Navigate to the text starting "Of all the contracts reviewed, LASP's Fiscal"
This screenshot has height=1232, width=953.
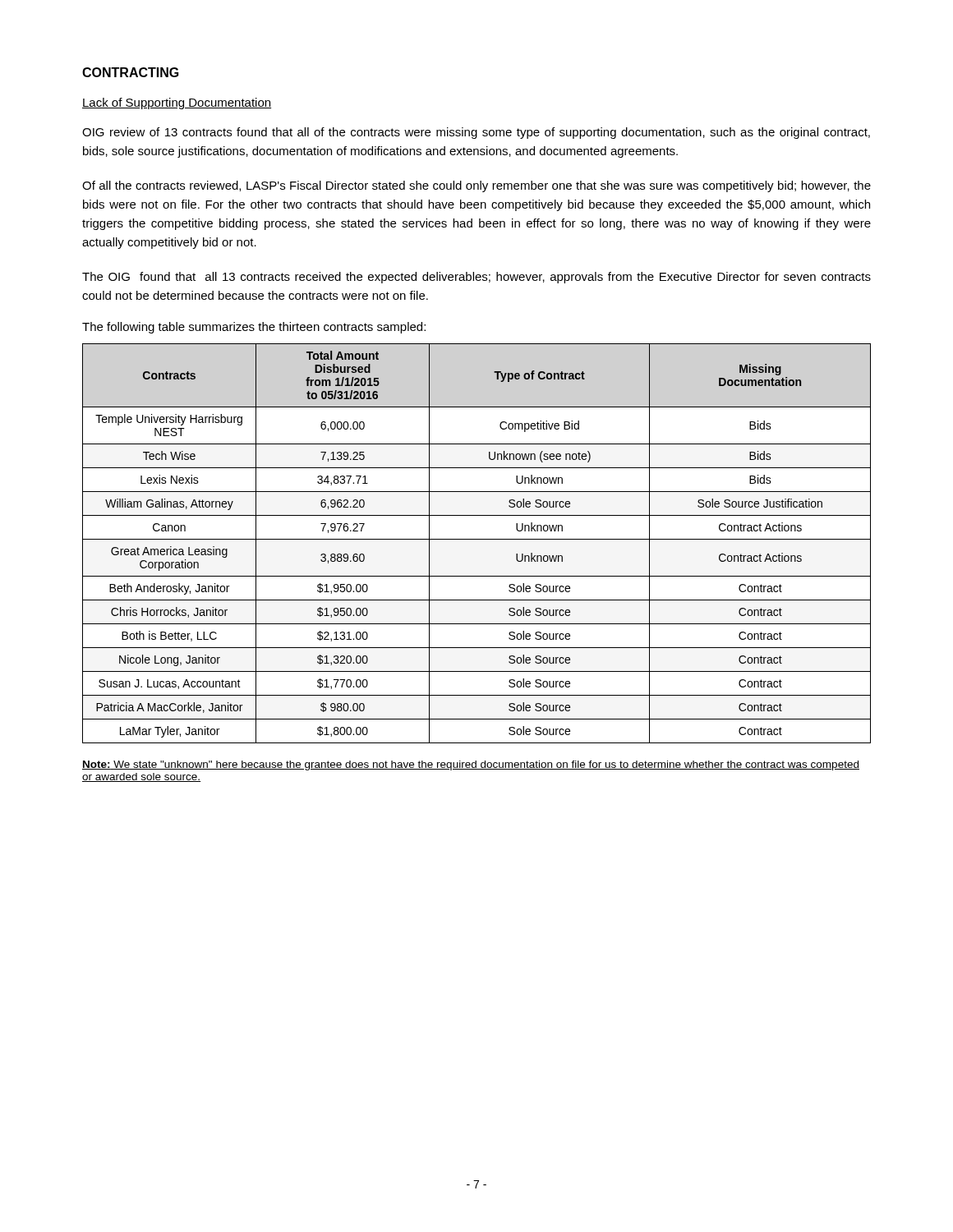point(476,213)
